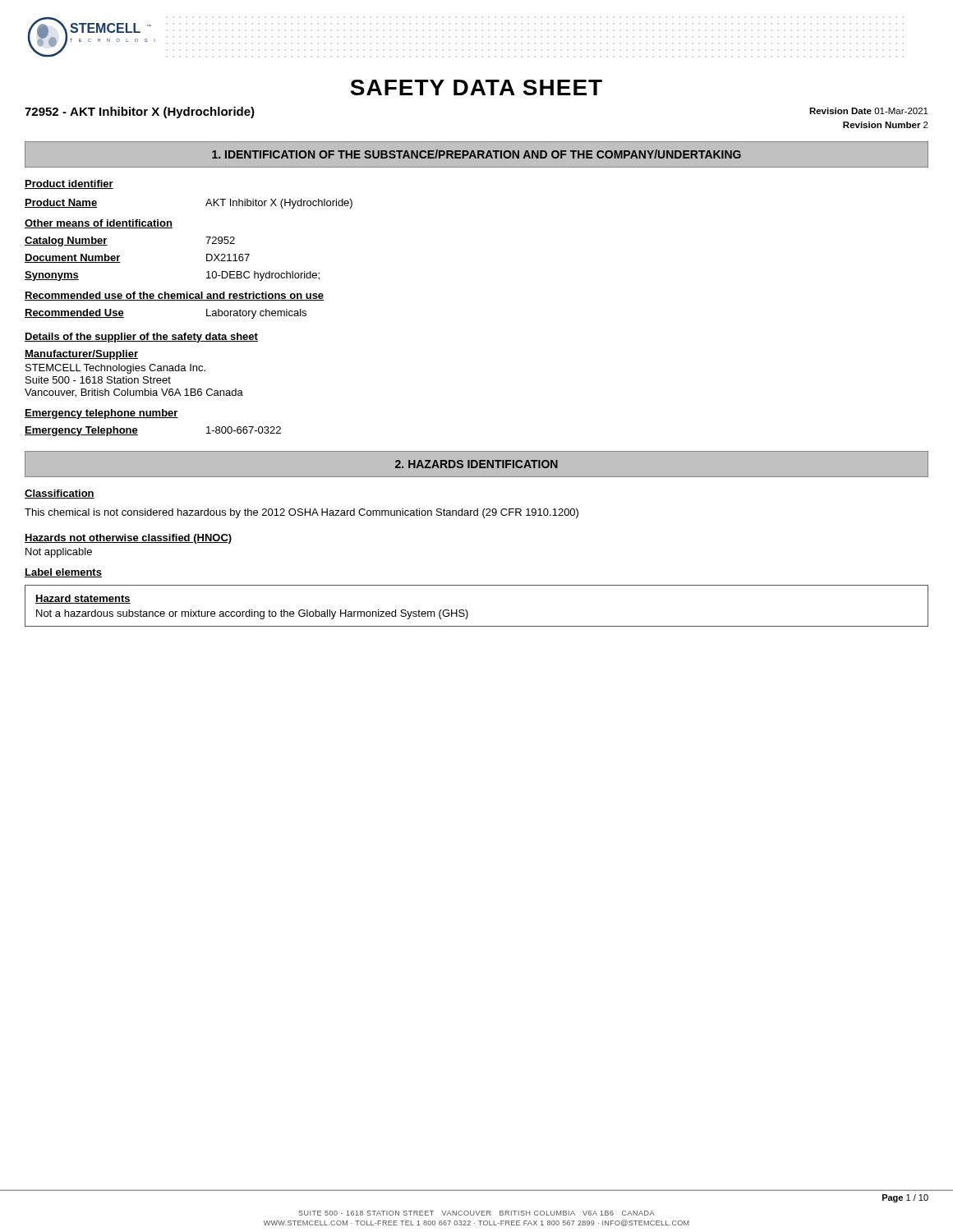Click where it says "Product Name AKT Inhibitor X (Hydrochloride)"

[60, 204]
